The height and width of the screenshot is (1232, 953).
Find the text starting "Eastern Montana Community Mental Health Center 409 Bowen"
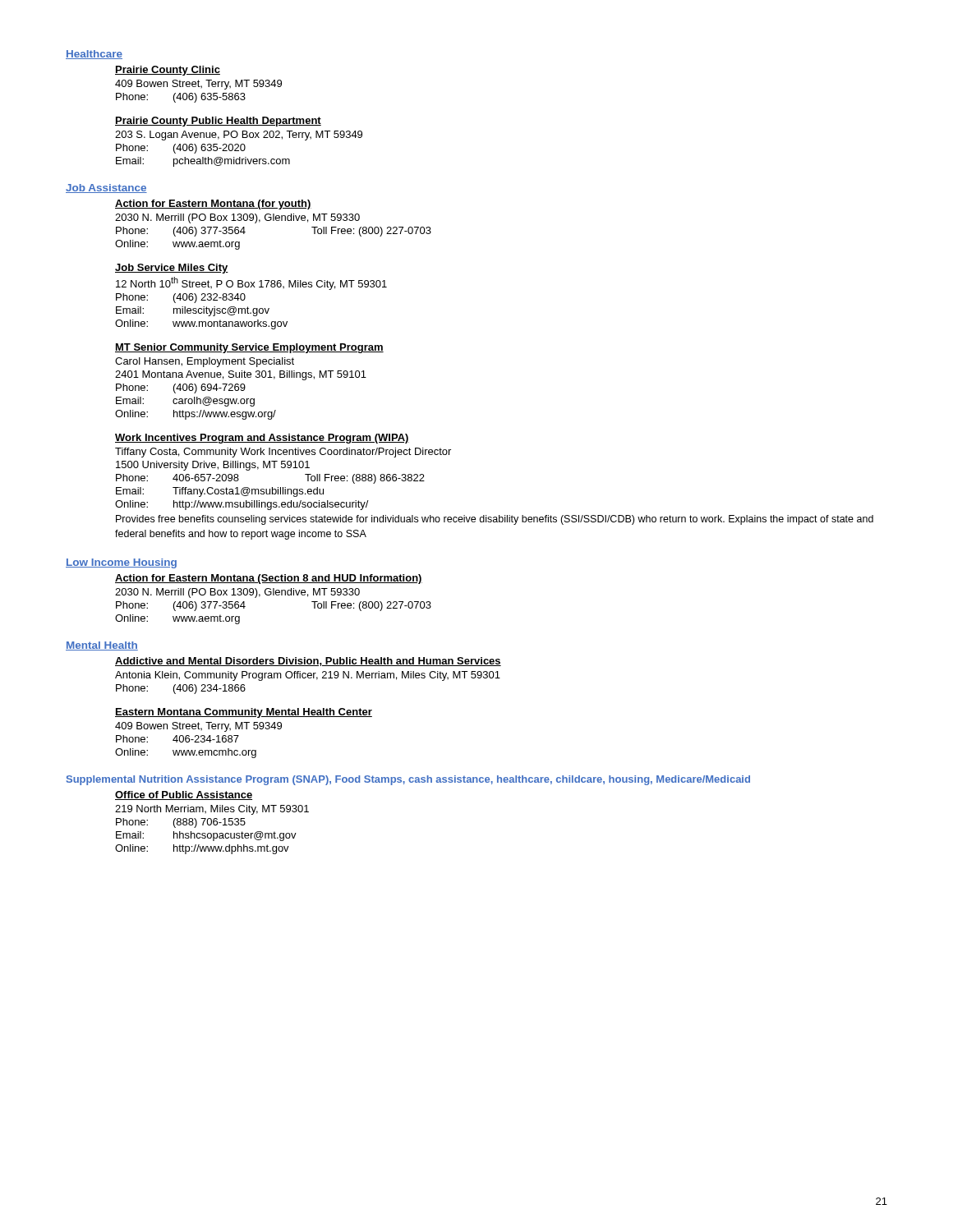pos(244,713)
